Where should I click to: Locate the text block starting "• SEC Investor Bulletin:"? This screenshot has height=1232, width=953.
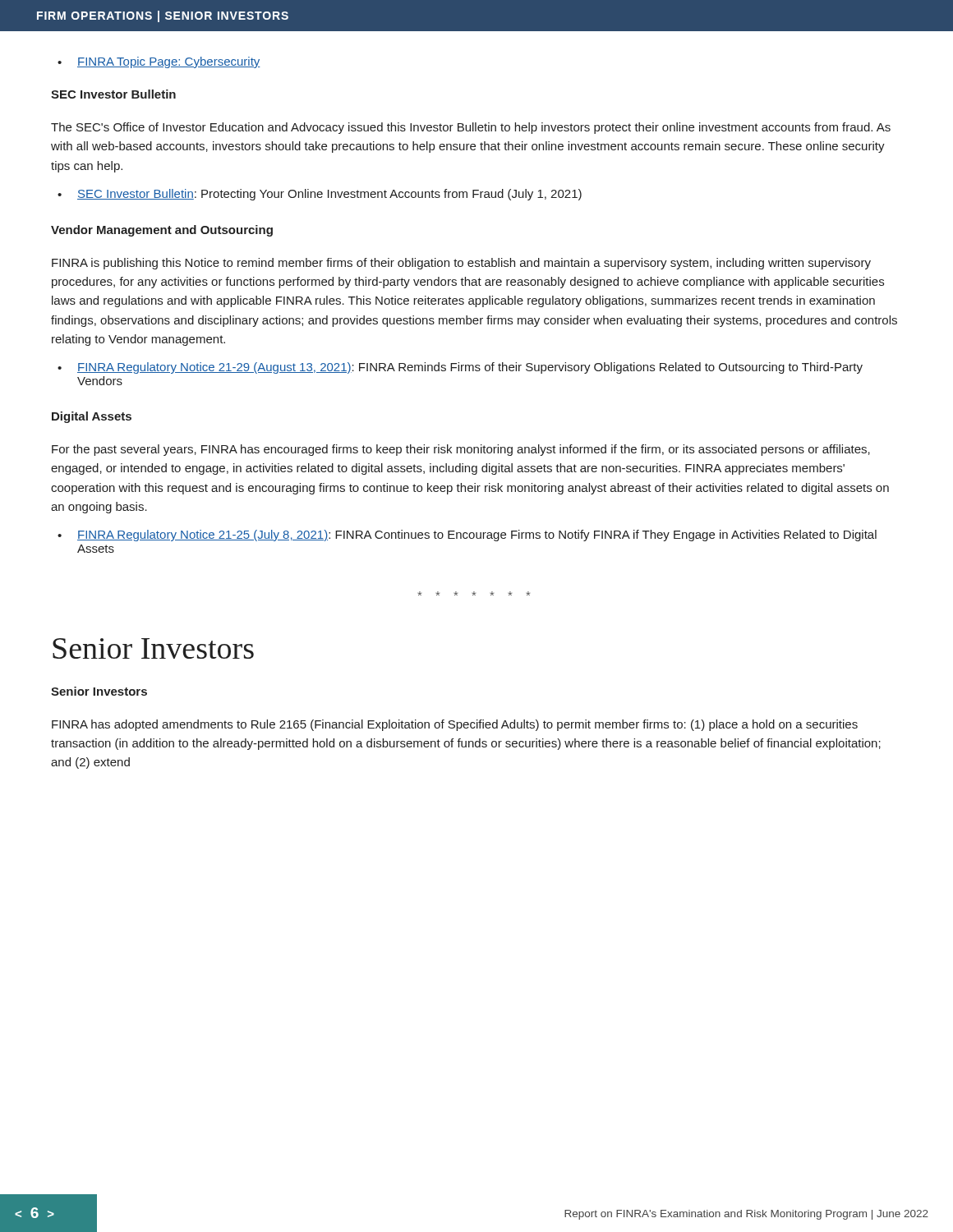[320, 194]
